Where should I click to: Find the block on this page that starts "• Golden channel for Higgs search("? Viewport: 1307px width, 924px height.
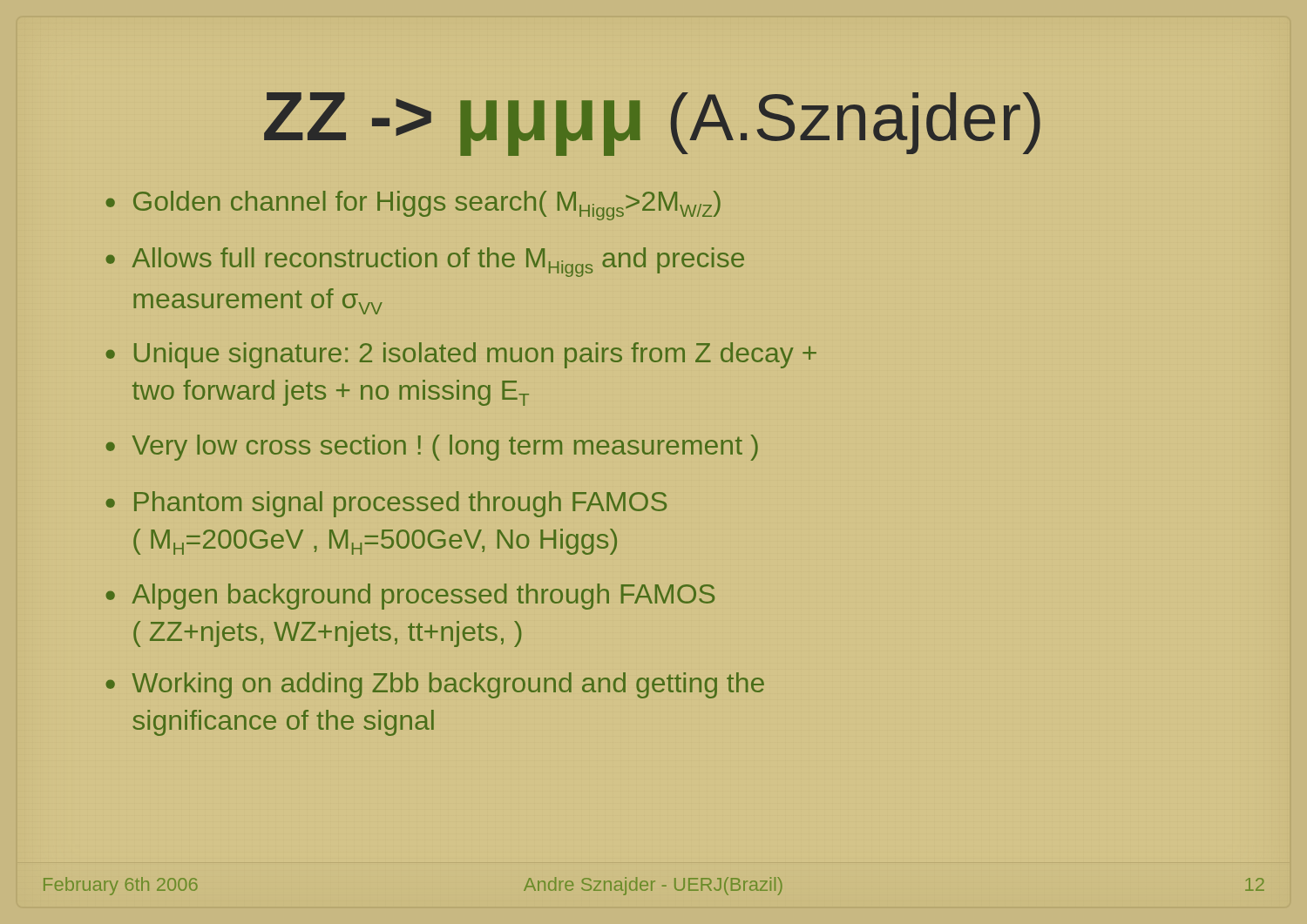(x=671, y=204)
